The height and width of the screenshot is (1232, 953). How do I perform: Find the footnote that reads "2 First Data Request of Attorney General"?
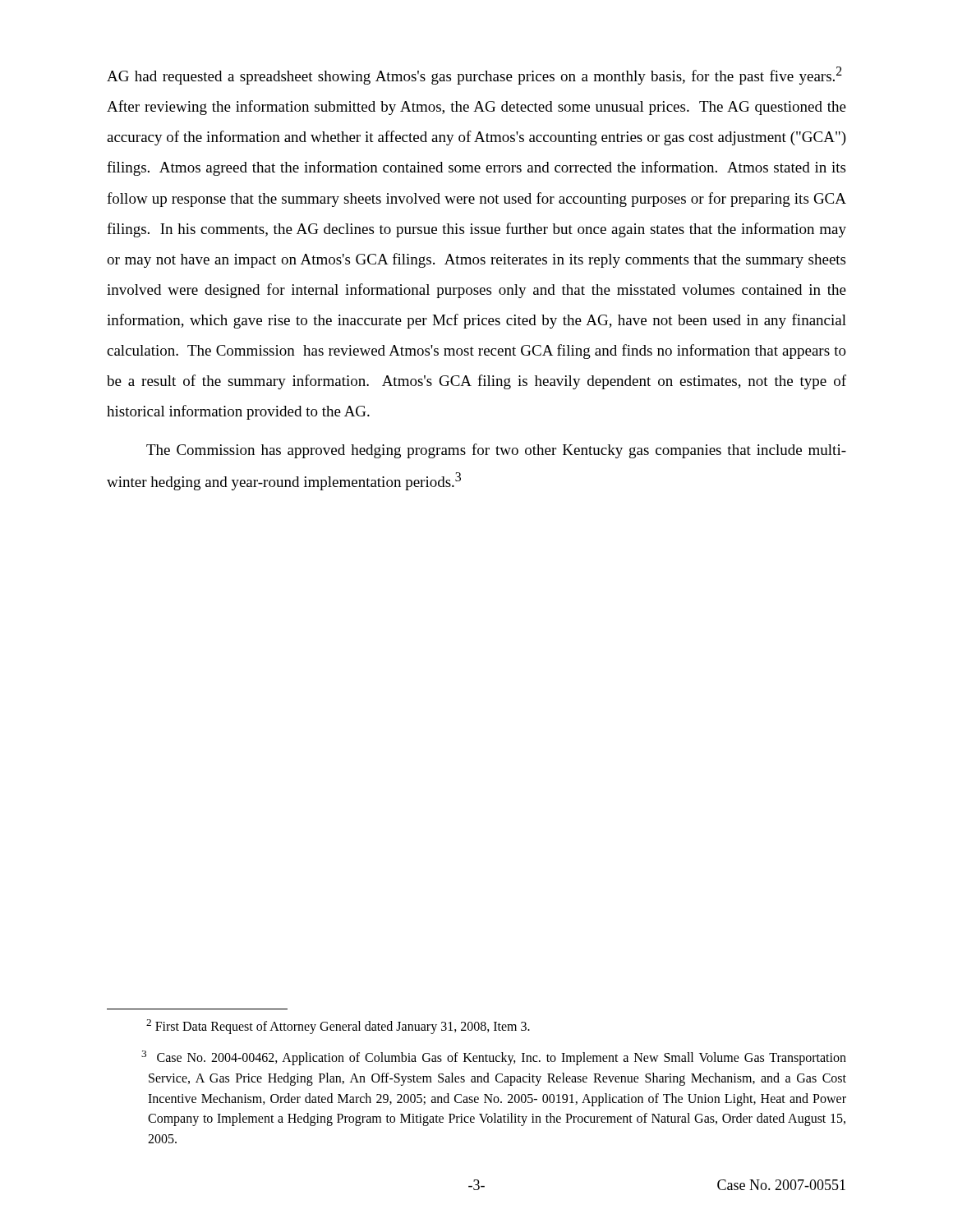click(338, 1024)
